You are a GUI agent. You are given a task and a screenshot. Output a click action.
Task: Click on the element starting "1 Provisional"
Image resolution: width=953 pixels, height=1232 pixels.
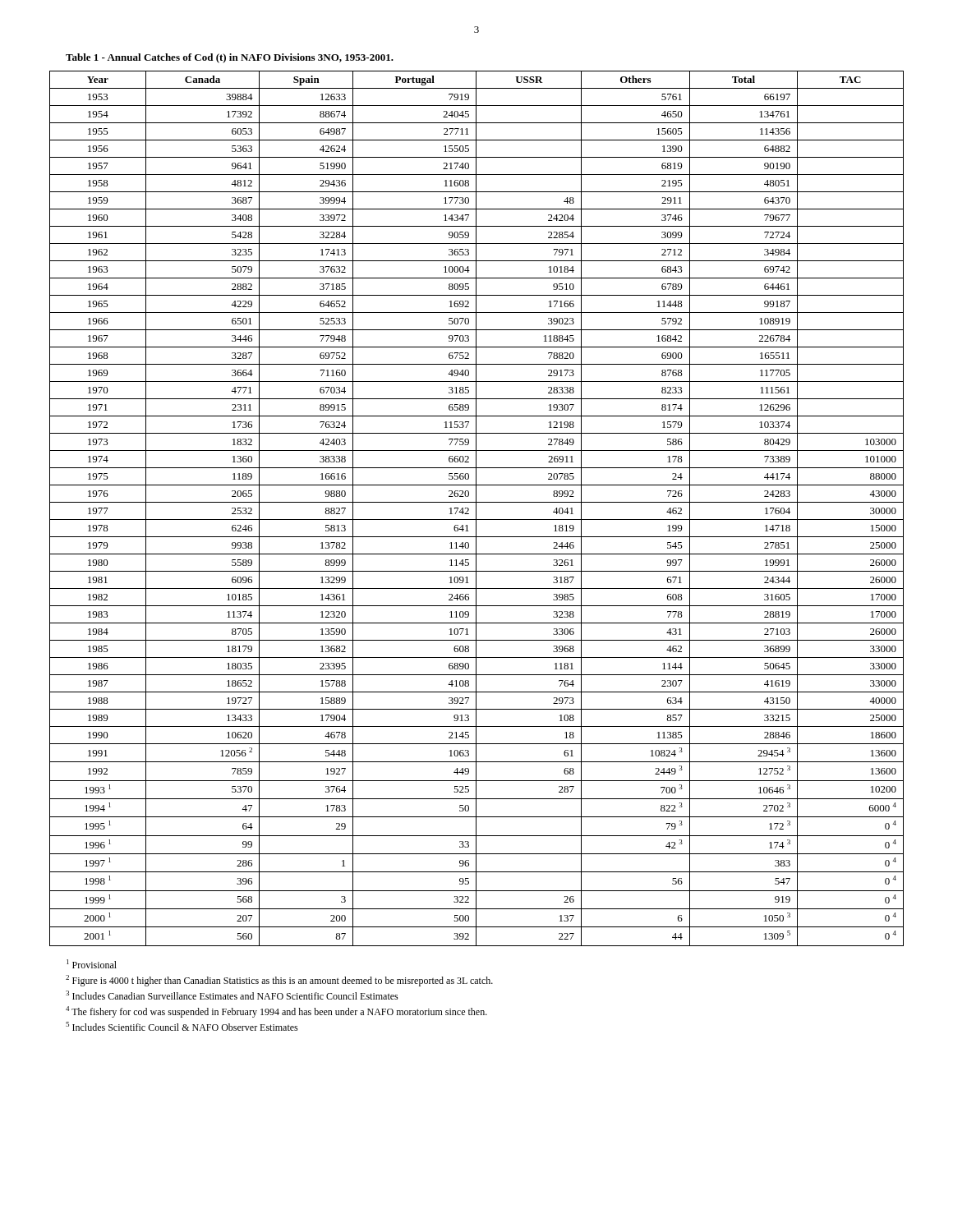pyautogui.click(x=92, y=964)
